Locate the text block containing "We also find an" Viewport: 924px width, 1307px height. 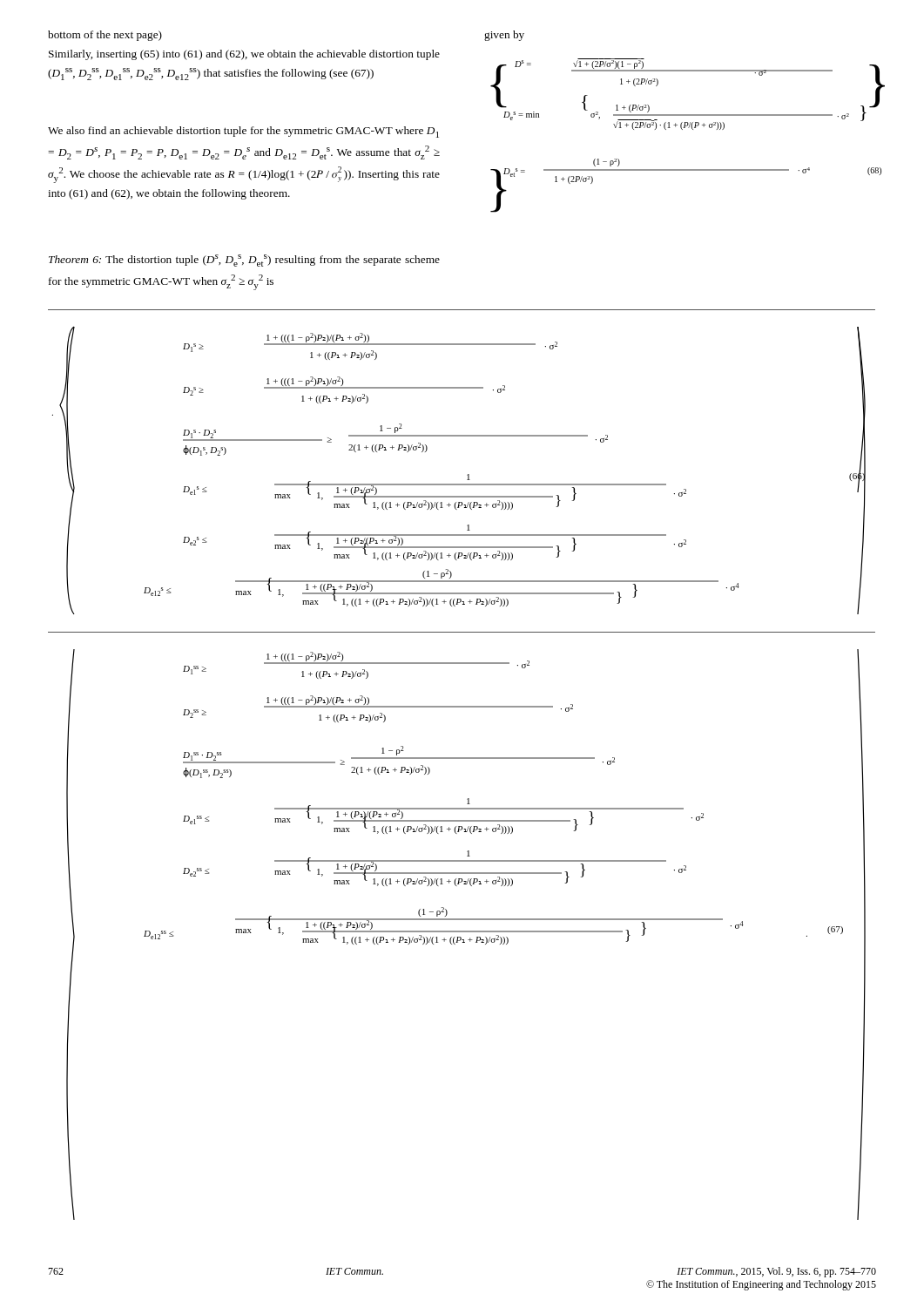[244, 162]
